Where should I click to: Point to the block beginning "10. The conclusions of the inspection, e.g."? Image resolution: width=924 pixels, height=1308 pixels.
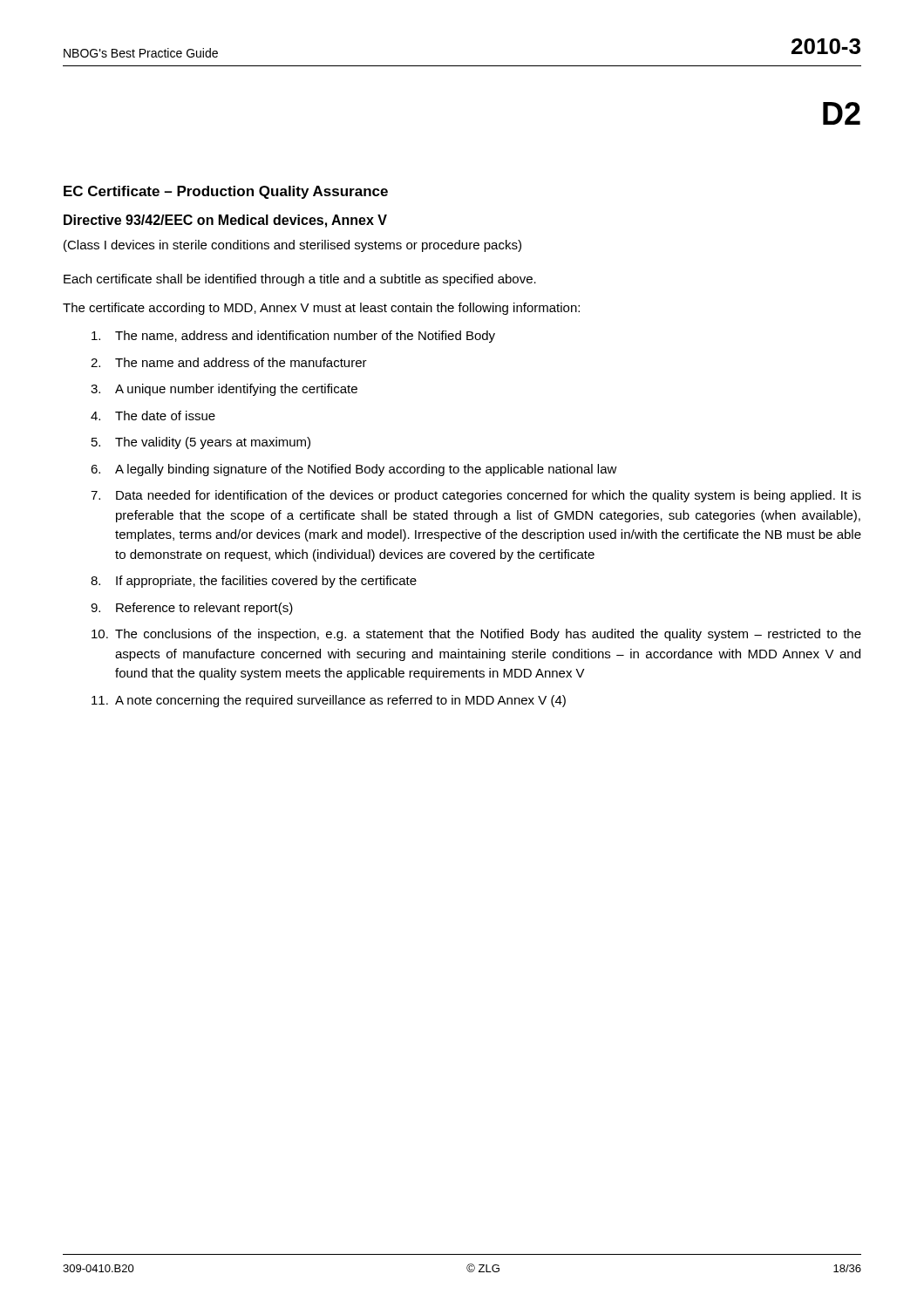coord(476,654)
